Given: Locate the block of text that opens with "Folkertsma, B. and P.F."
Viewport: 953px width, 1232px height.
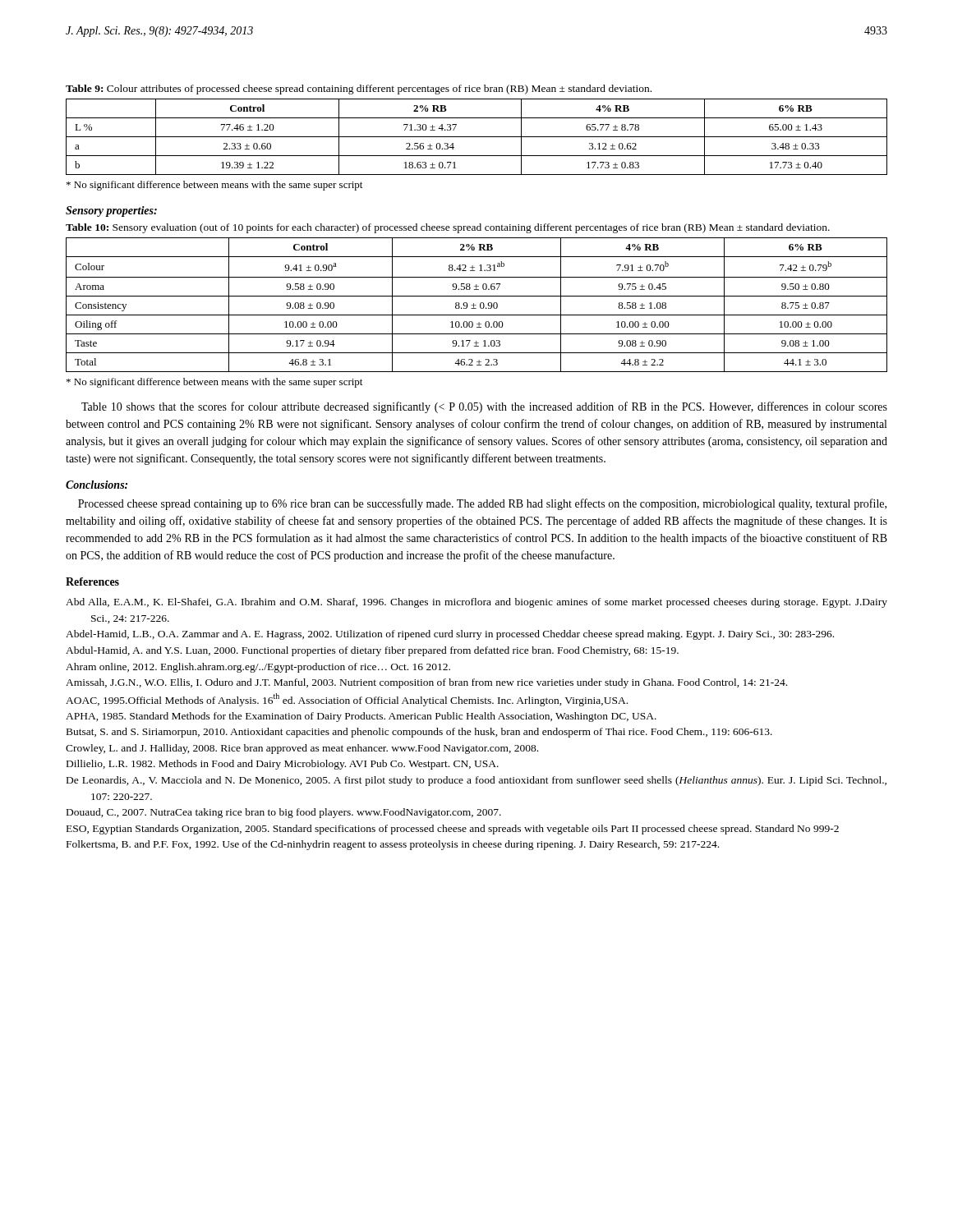Looking at the screenshot, I should pyautogui.click(x=393, y=844).
